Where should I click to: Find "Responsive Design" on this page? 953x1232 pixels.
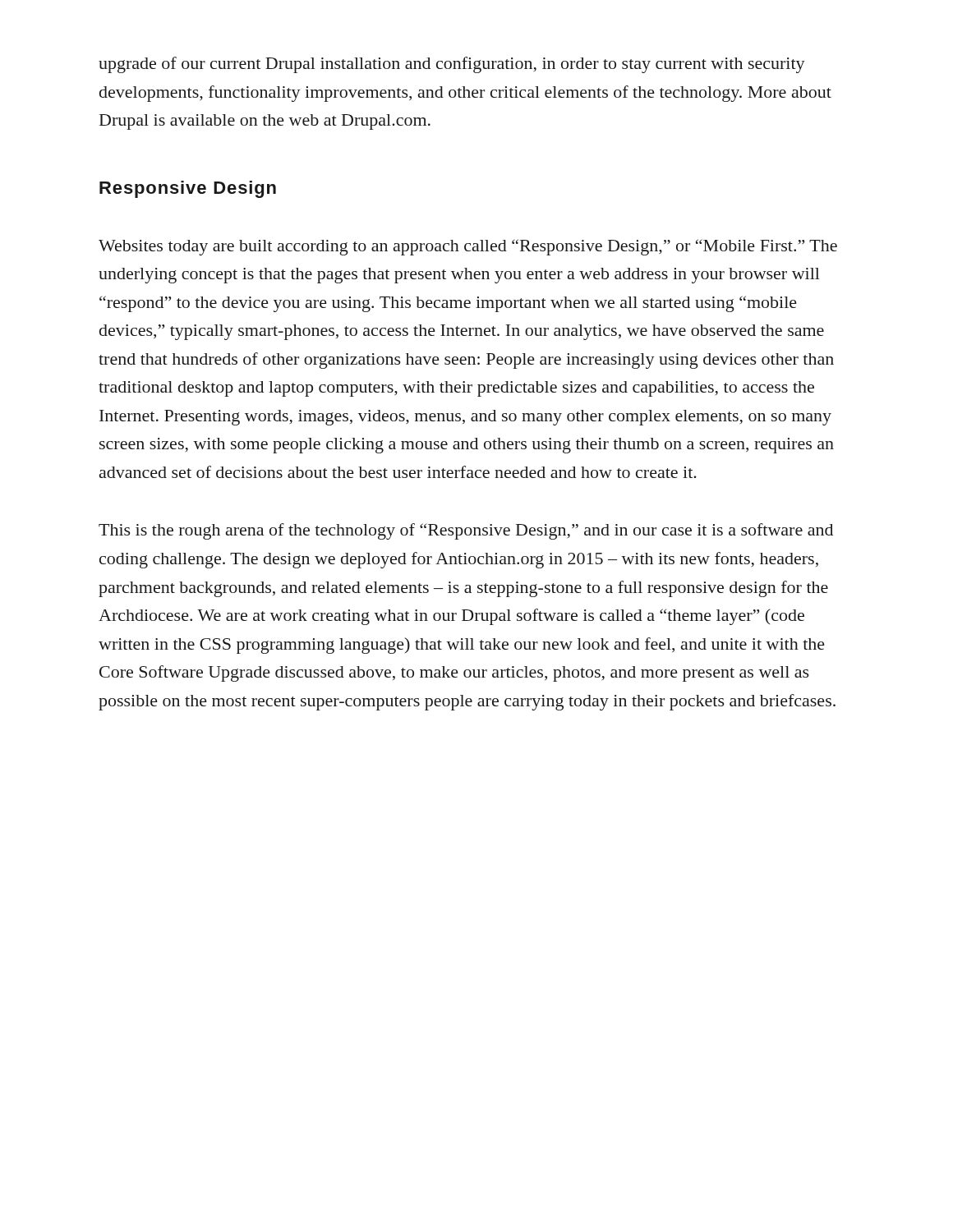[x=188, y=187]
